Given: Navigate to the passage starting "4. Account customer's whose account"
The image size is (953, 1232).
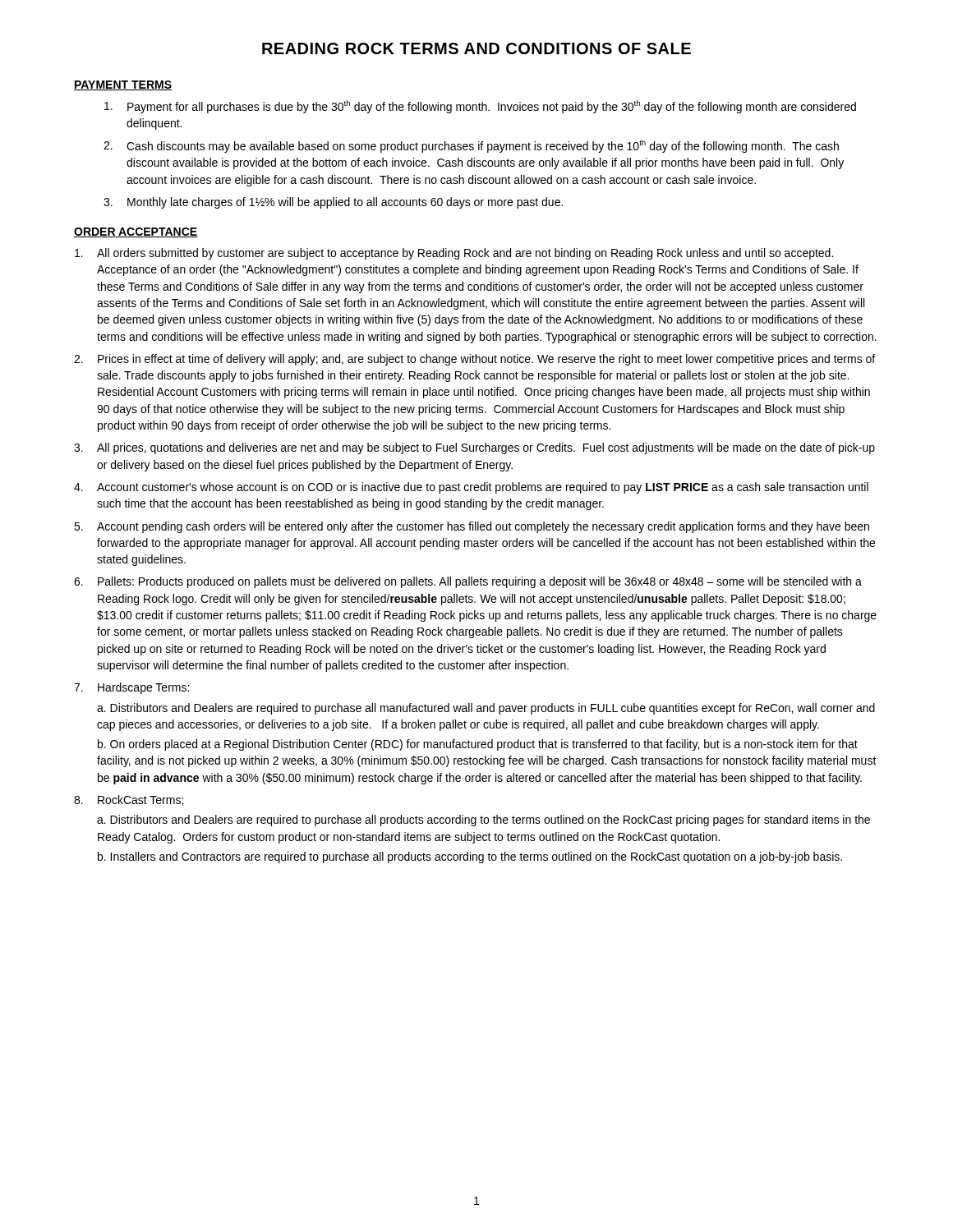Looking at the screenshot, I should coord(476,495).
